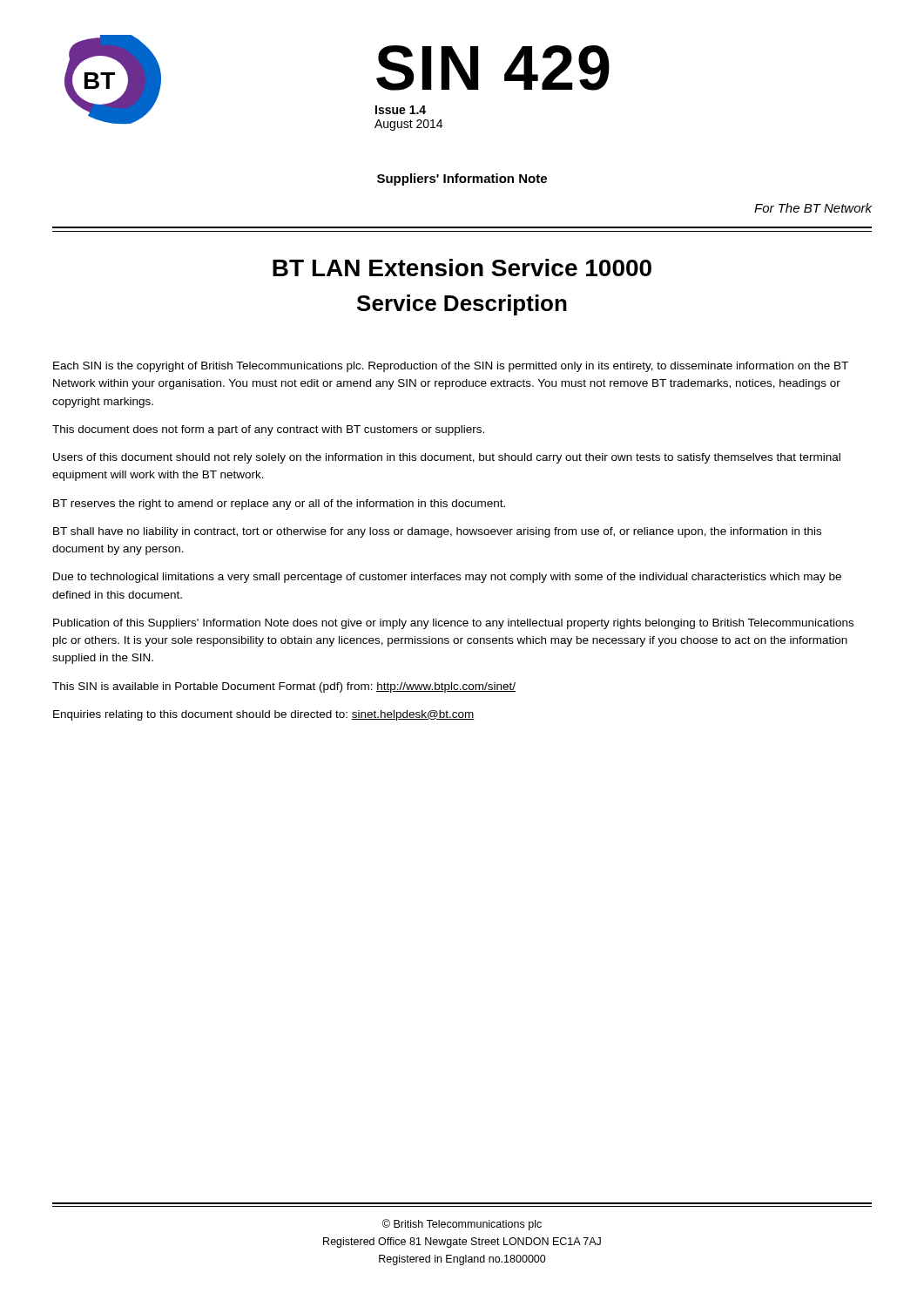Click on the region starting "Due to technological limitations a very"
924x1307 pixels.
462,586
